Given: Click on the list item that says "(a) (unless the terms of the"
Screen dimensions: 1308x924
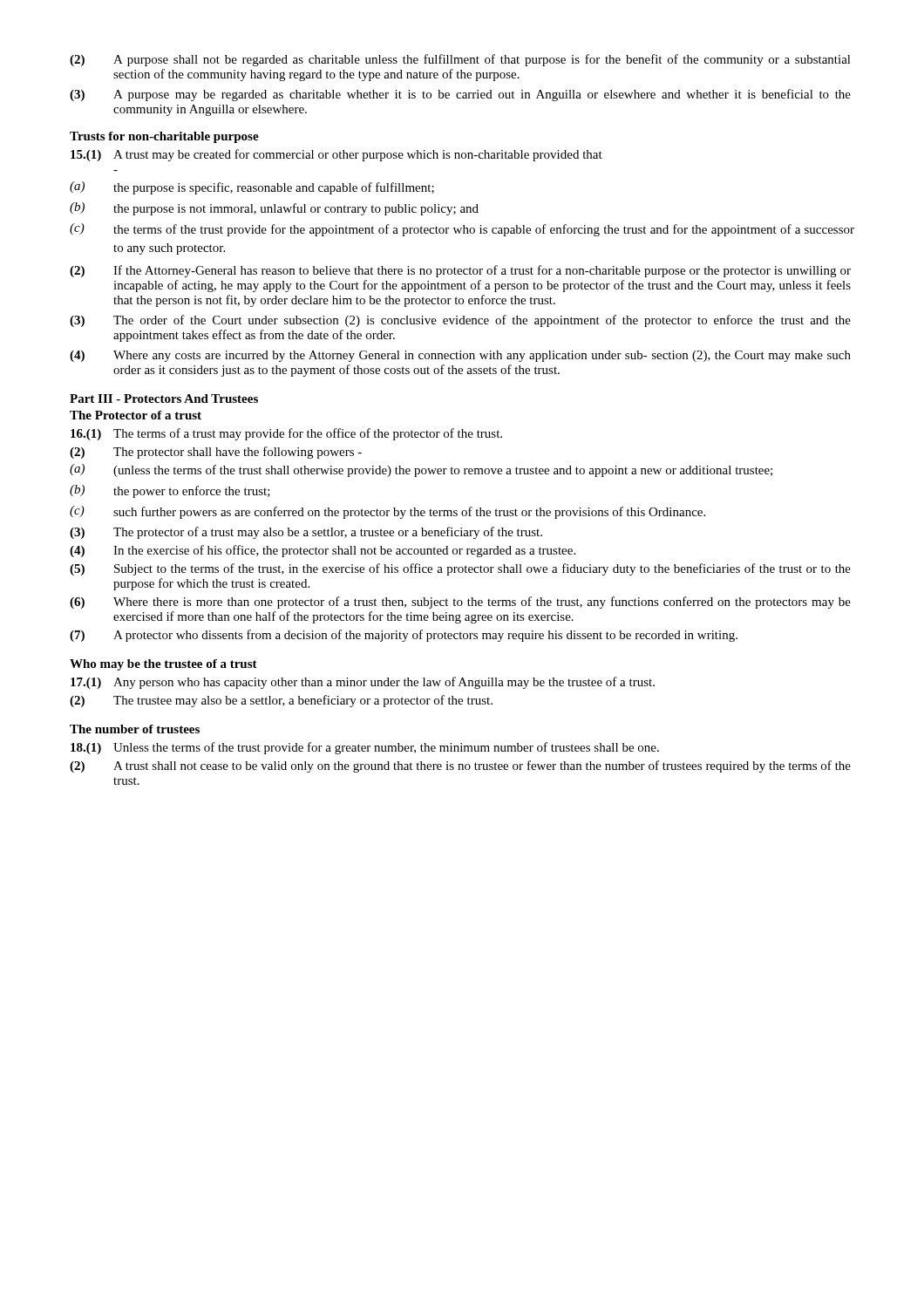Looking at the screenshot, I should pyautogui.click(x=462, y=471).
